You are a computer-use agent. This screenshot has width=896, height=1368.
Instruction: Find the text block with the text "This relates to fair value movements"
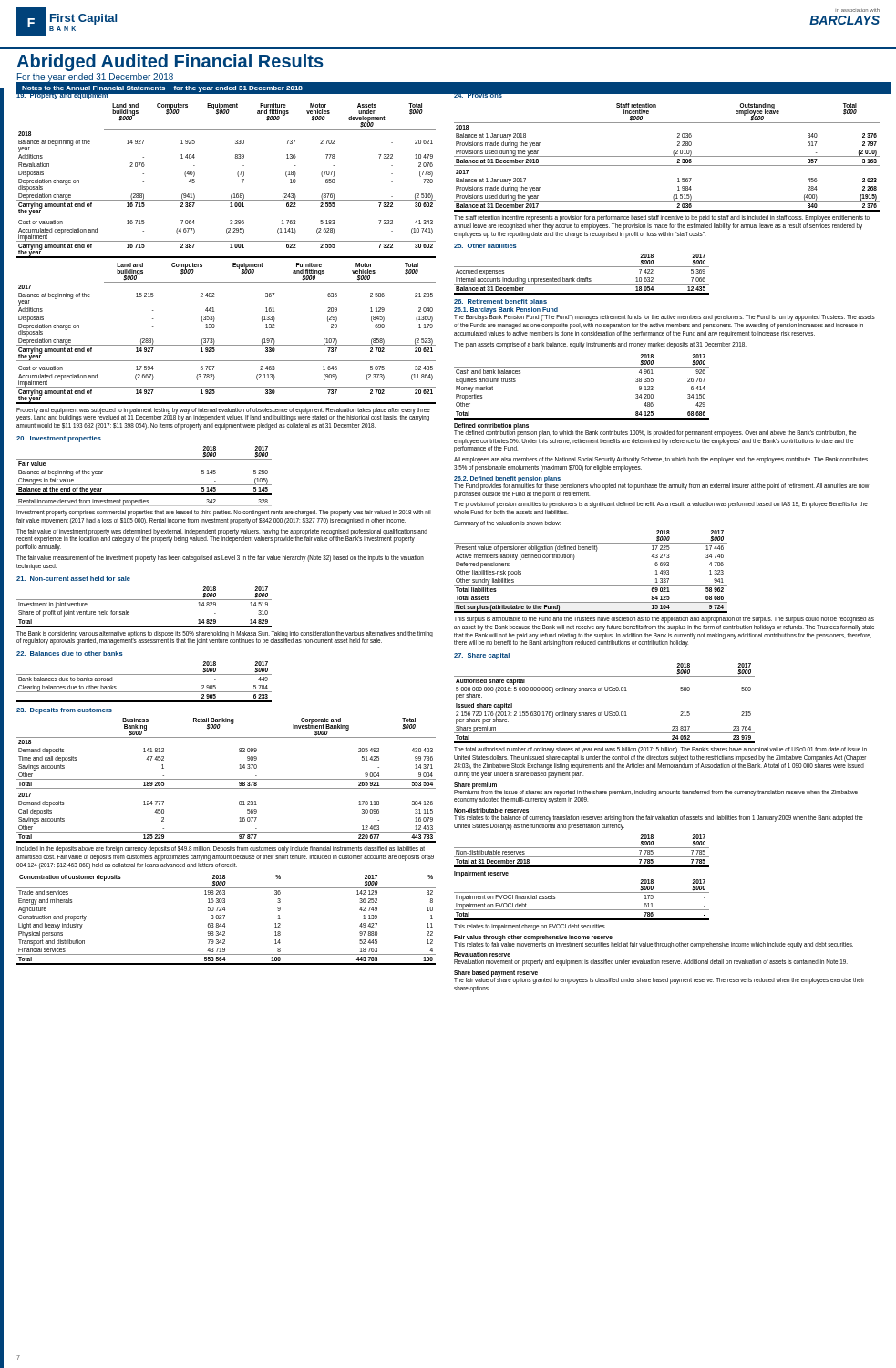(x=654, y=944)
